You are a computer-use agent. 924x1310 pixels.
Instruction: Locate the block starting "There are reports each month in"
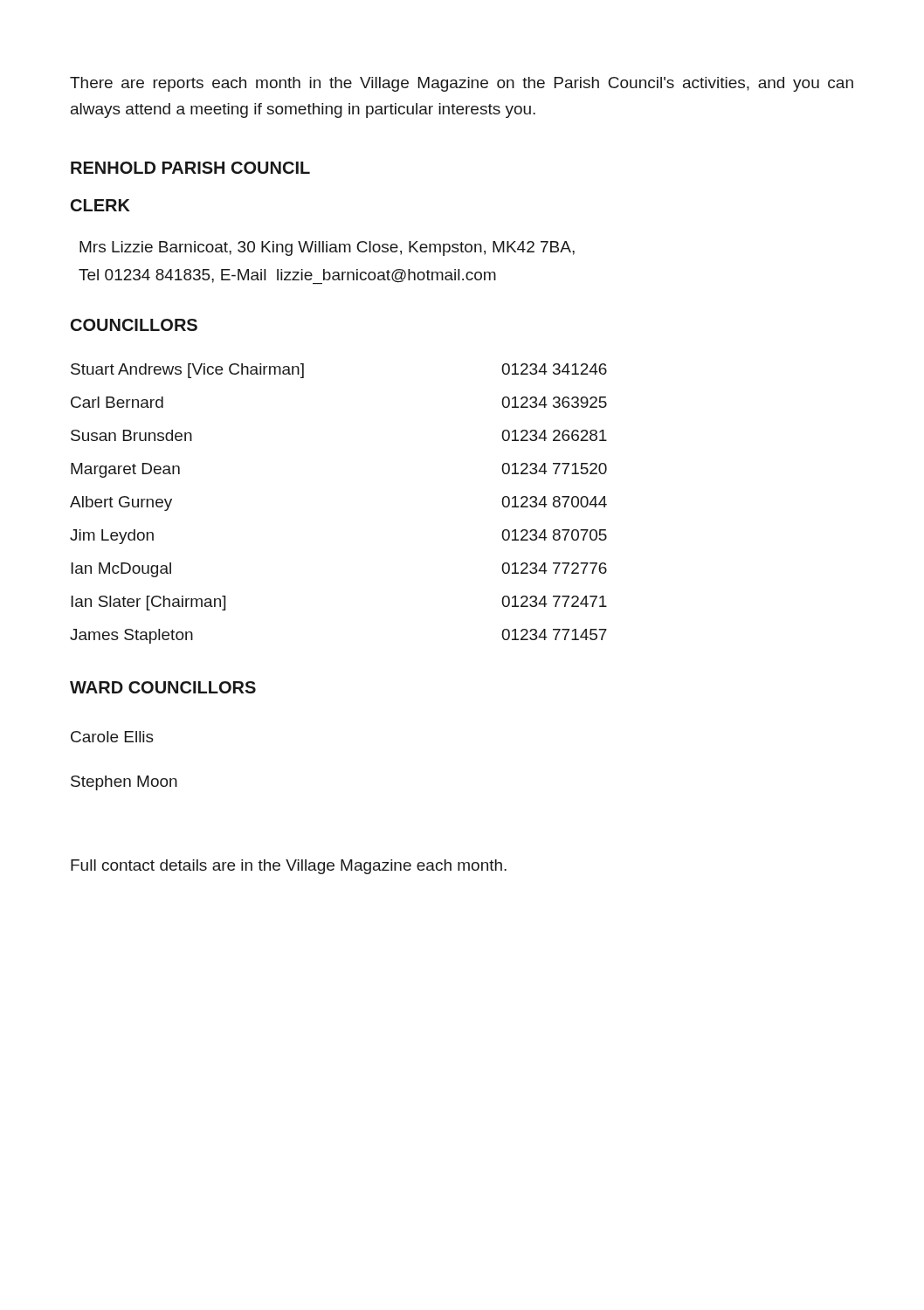[462, 96]
